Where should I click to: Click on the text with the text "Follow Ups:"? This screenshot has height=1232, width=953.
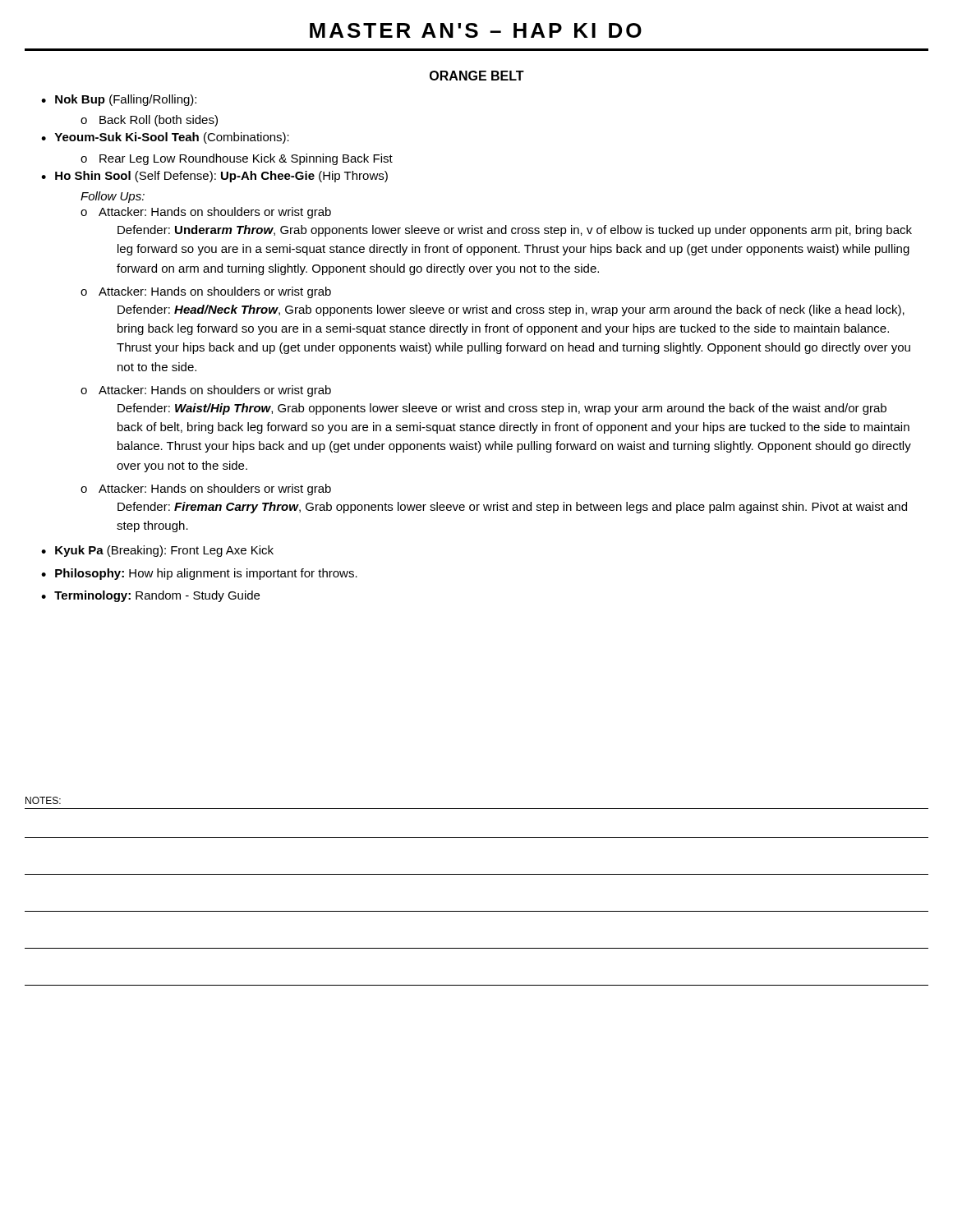click(113, 196)
